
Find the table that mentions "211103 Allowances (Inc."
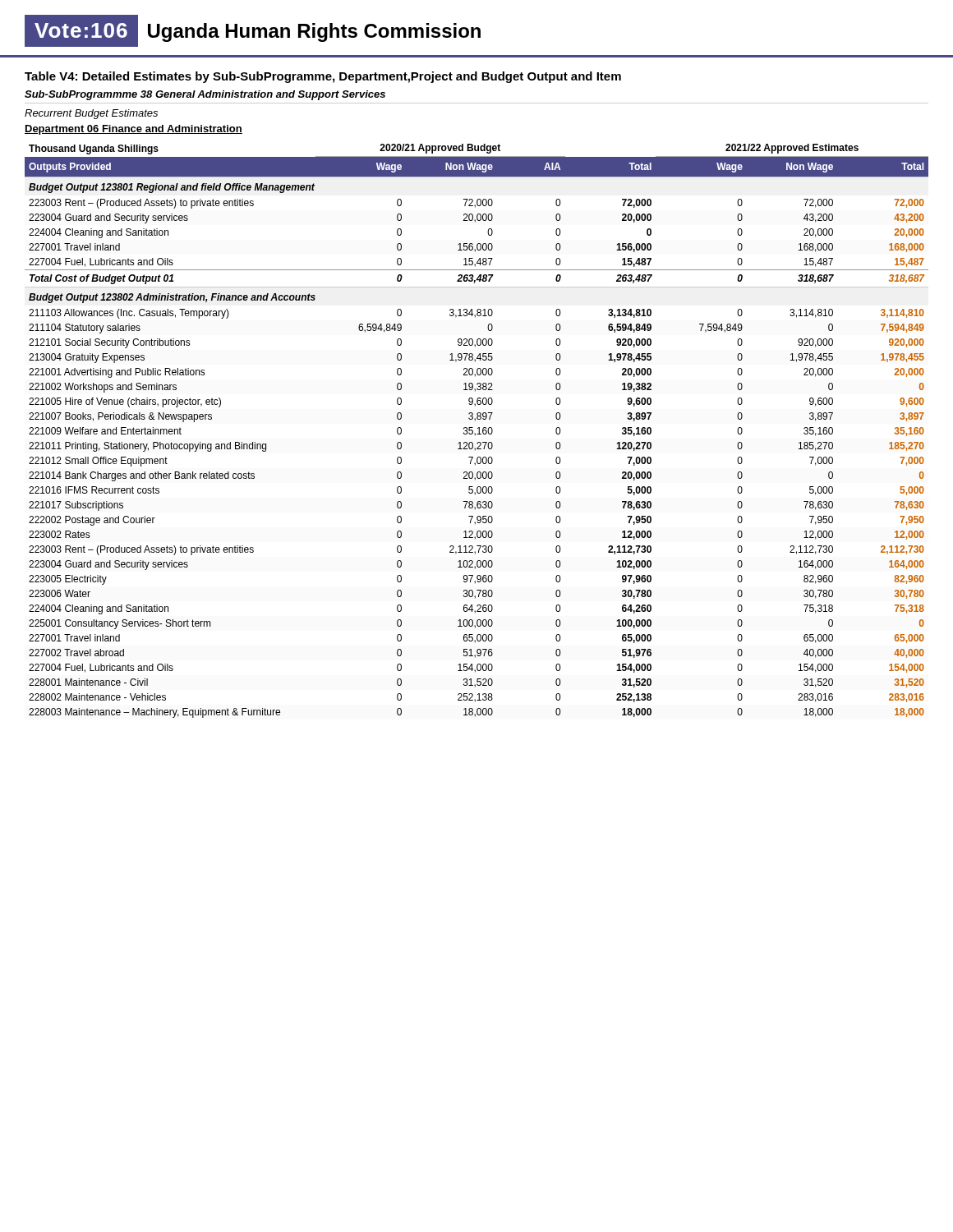coord(476,430)
